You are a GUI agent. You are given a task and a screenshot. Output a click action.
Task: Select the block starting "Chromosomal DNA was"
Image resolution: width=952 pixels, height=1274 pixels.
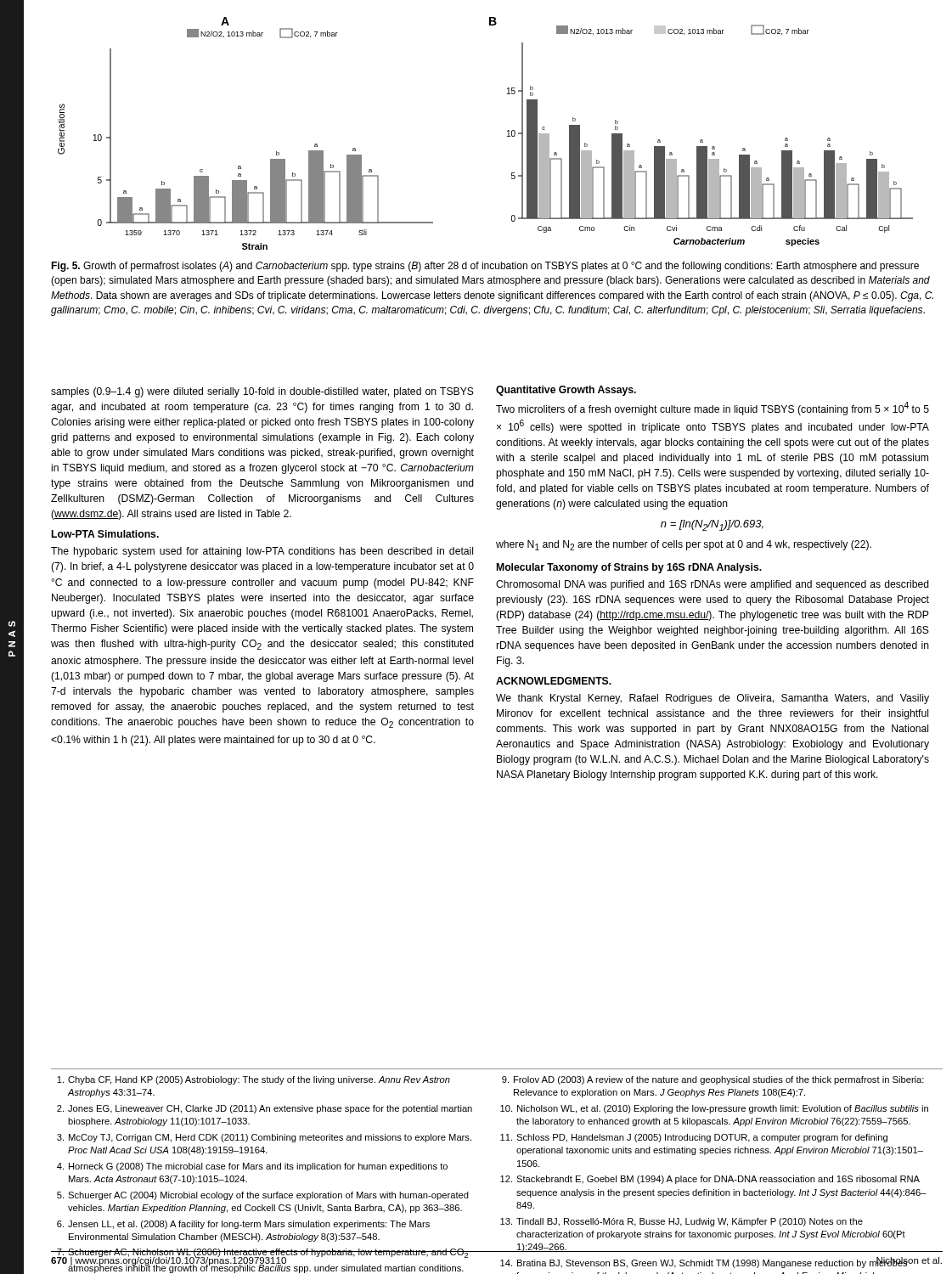[713, 622]
